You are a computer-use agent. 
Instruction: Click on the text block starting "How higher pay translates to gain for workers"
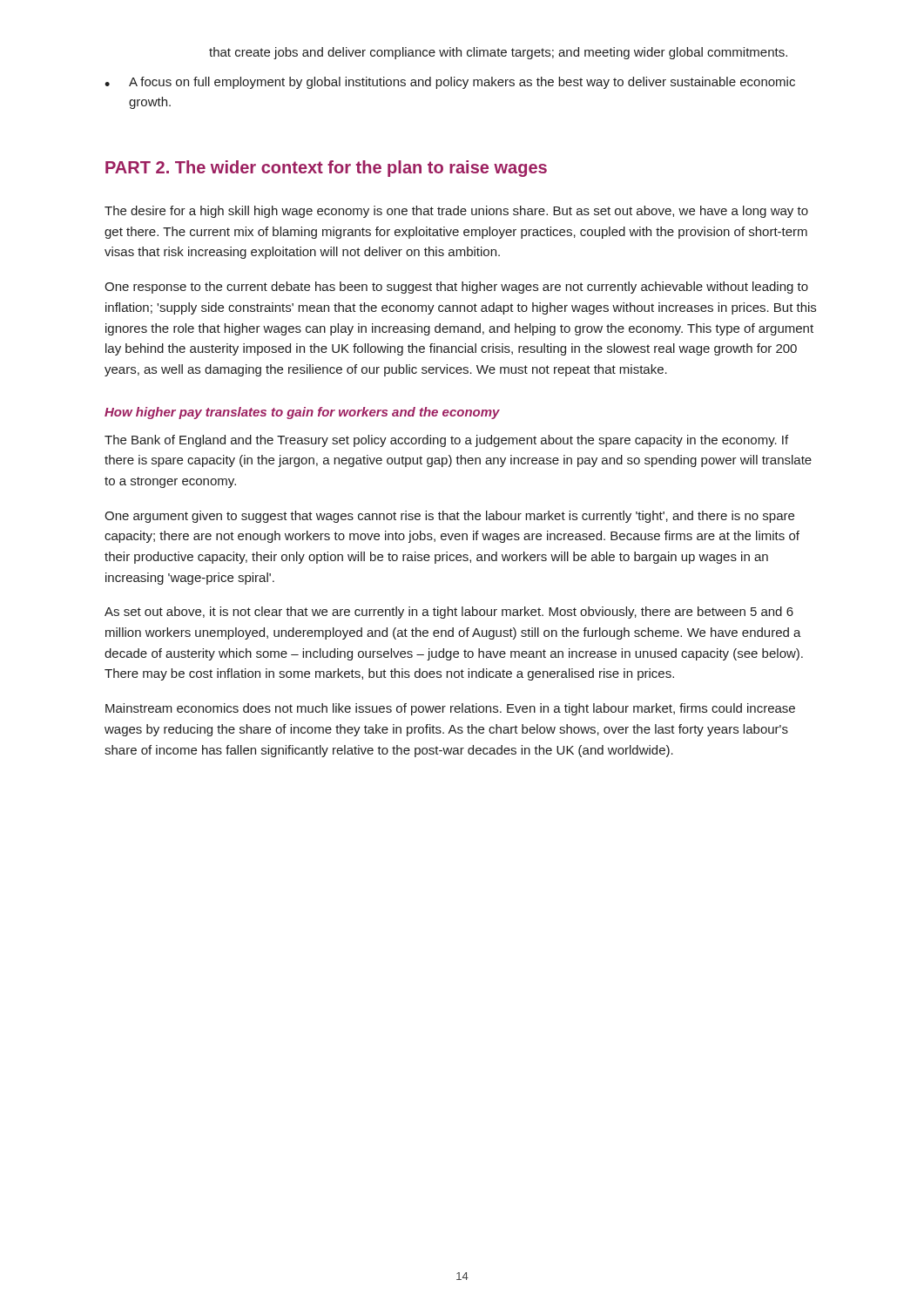pos(302,411)
